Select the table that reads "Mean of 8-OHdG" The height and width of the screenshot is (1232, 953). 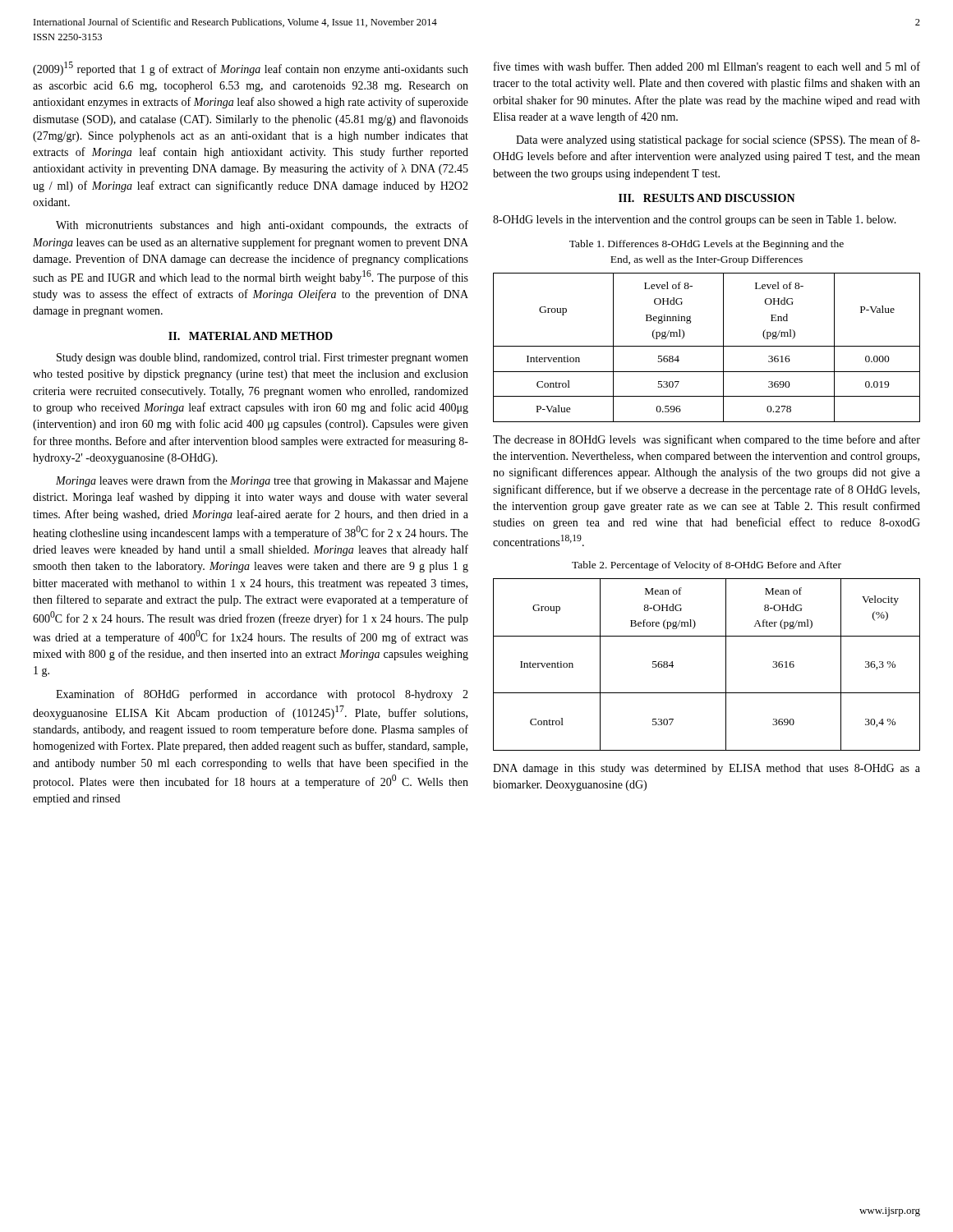[707, 665]
